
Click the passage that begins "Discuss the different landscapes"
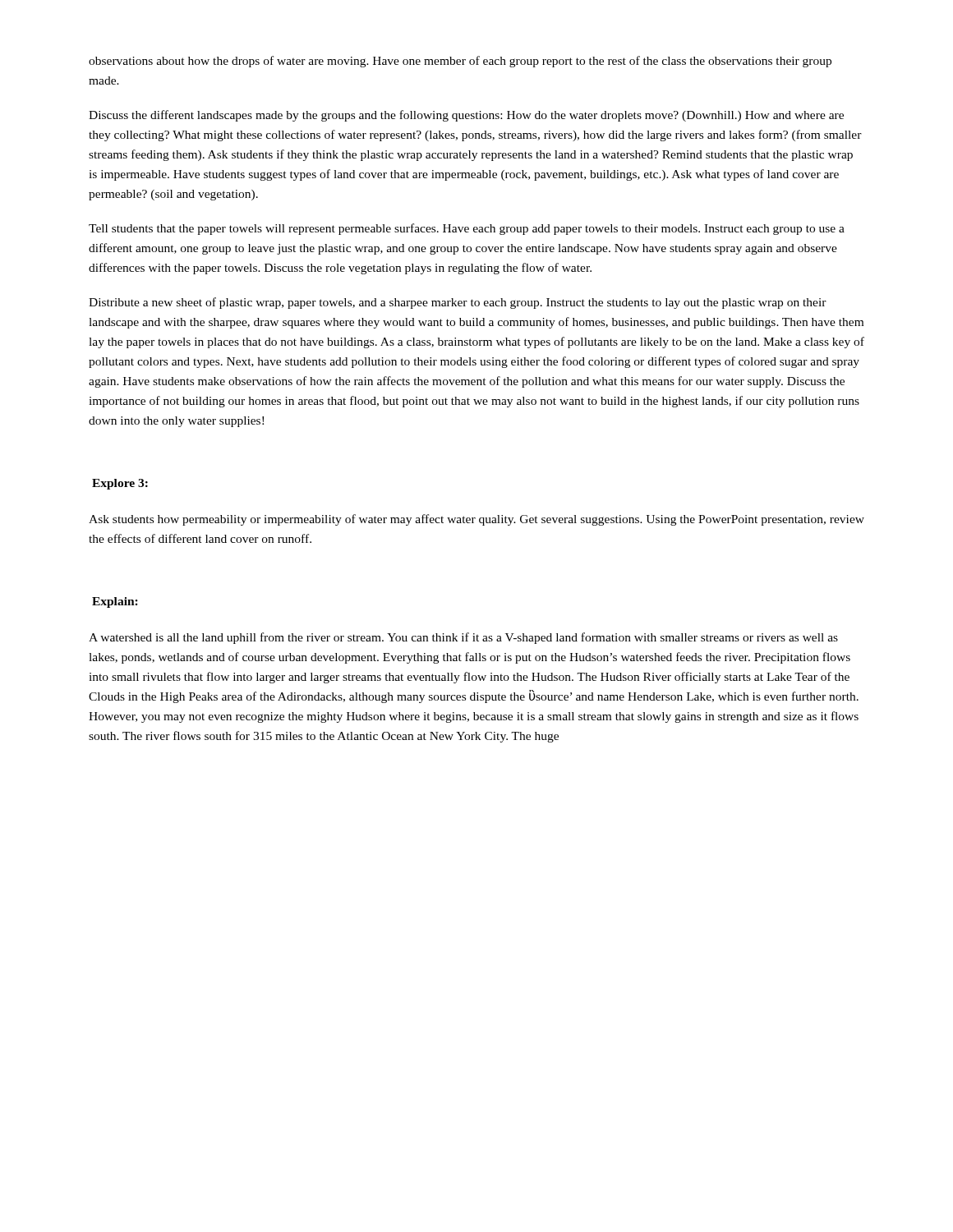pyautogui.click(x=475, y=154)
